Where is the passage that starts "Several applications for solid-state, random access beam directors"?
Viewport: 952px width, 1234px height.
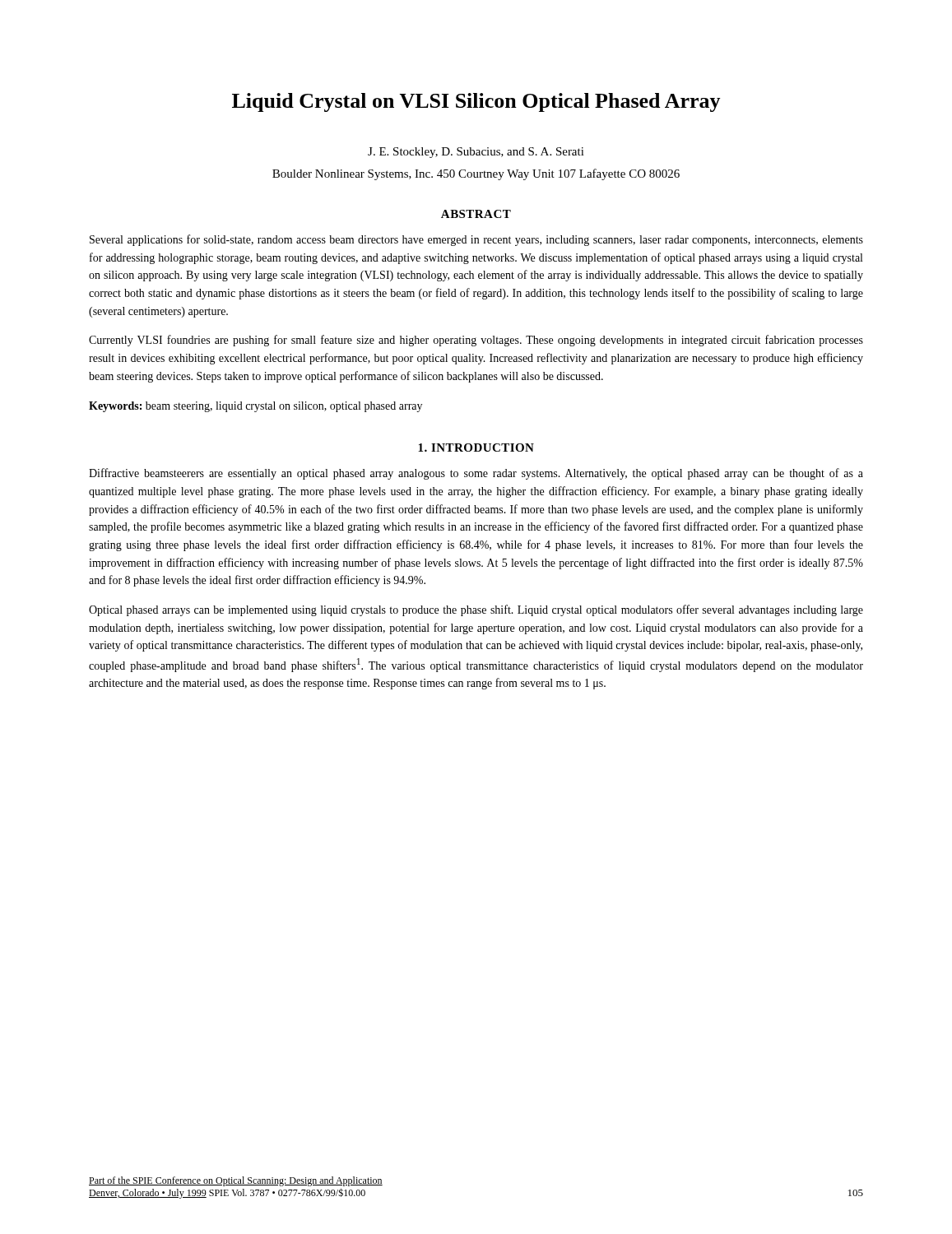click(x=476, y=275)
